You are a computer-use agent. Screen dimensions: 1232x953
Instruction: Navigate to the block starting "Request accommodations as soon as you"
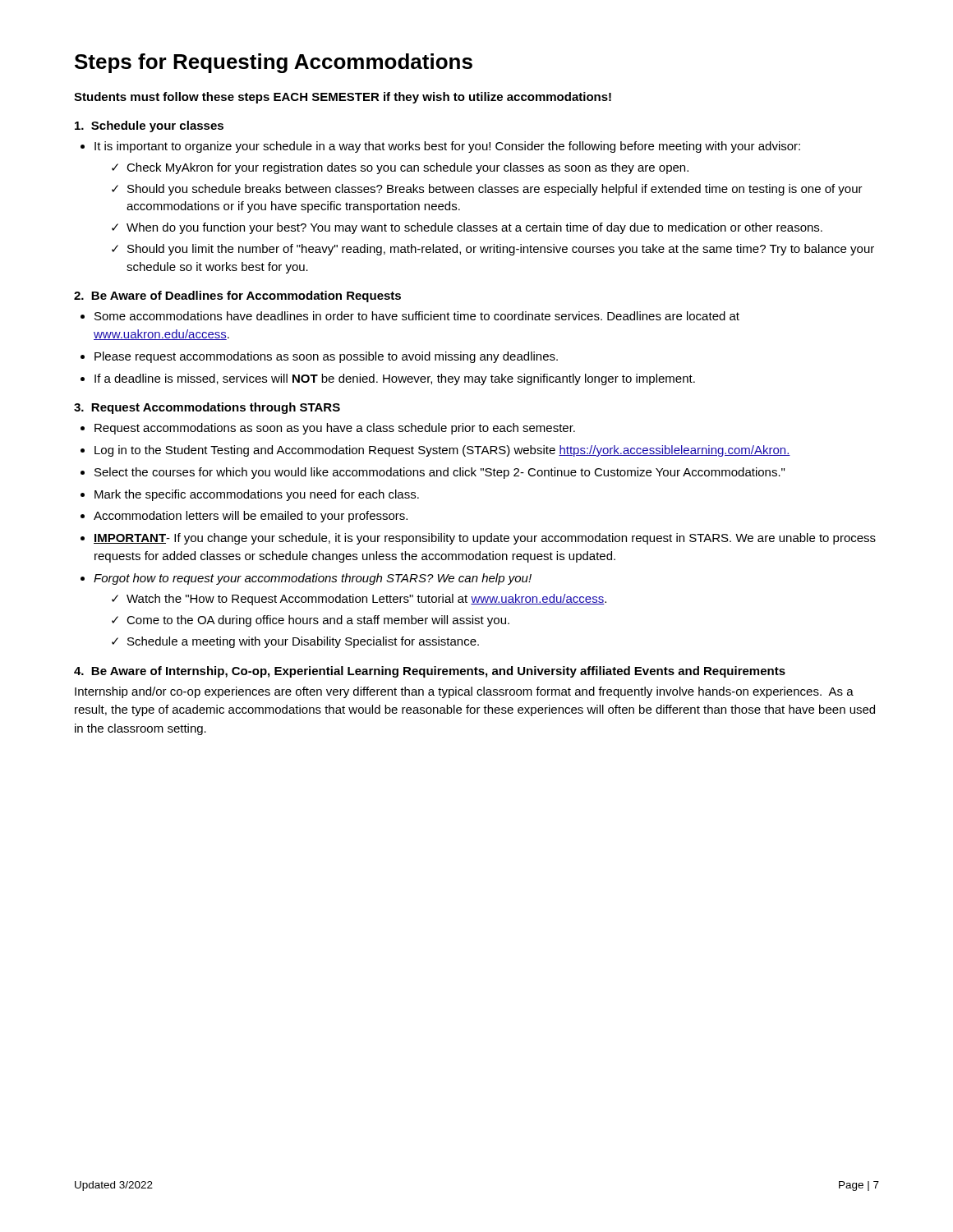click(476, 428)
